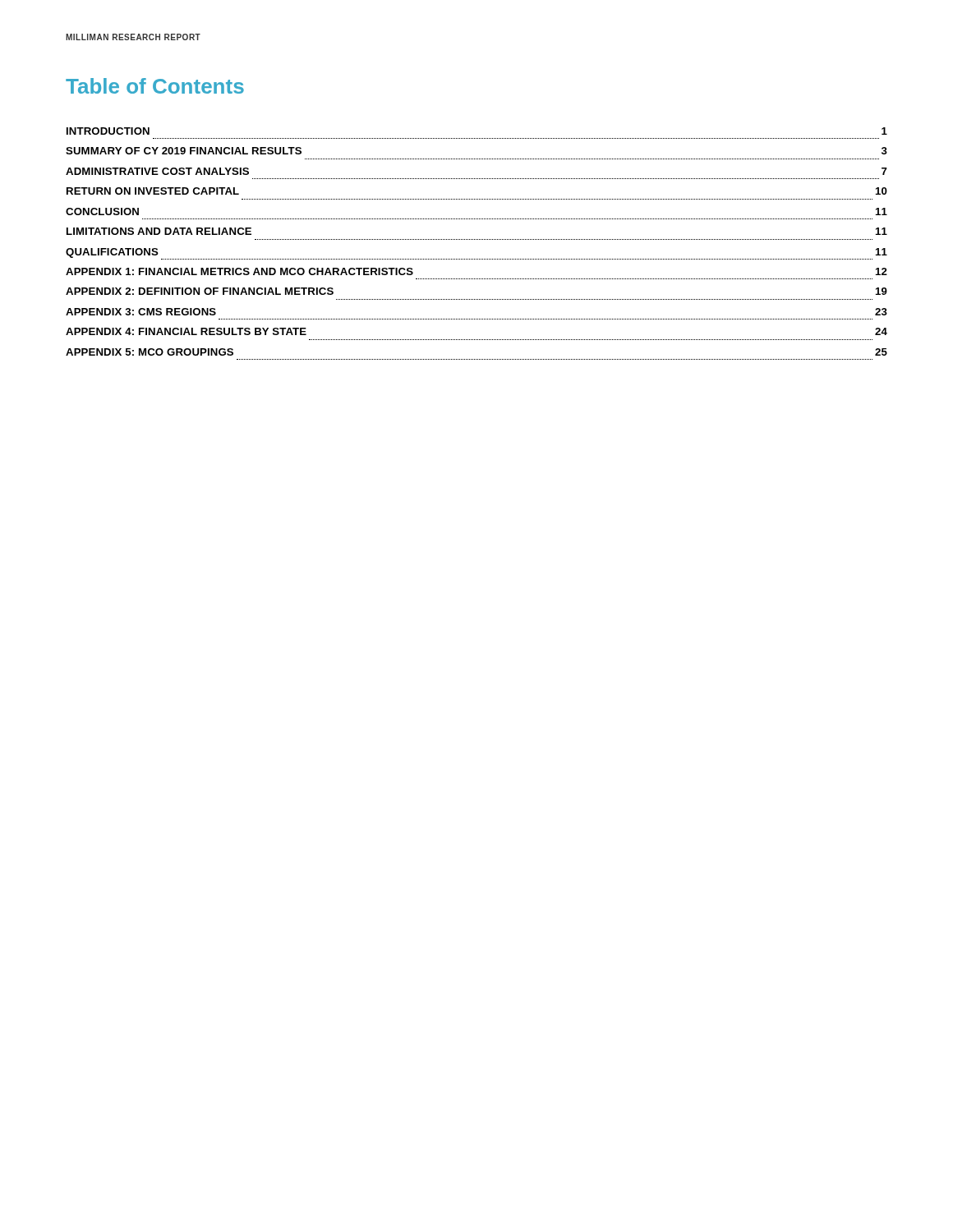Screen dimensions: 1232x953
Task: Locate the text "APPENDIX 1: FINANCIAL METRICS AND MCO CHARACTERISTICS 12"
Action: pyautogui.click(x=476, y=272)
